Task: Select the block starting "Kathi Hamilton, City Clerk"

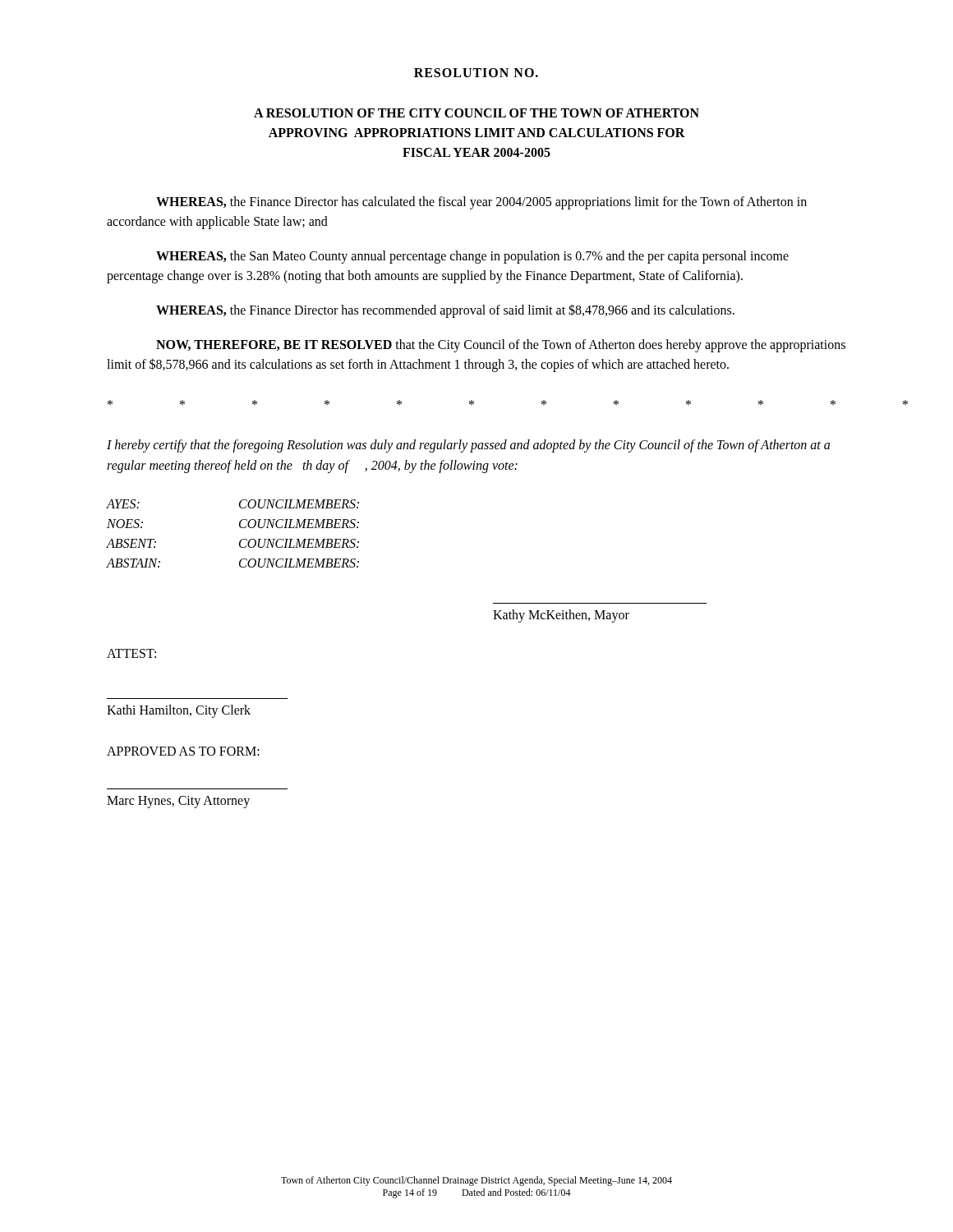Action: (x=197, y=707)
